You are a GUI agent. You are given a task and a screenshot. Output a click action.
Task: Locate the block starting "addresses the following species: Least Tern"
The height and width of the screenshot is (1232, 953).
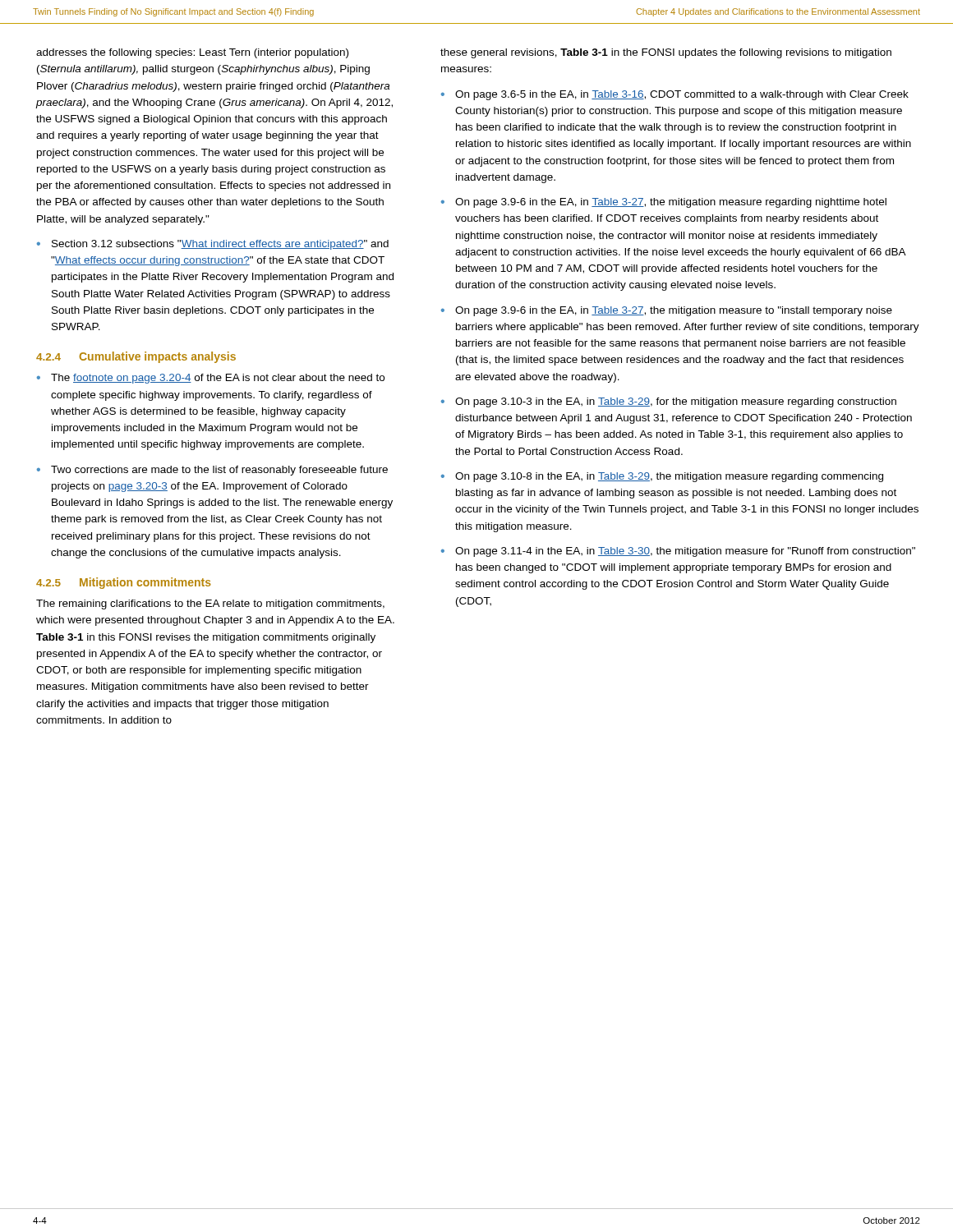216,136
